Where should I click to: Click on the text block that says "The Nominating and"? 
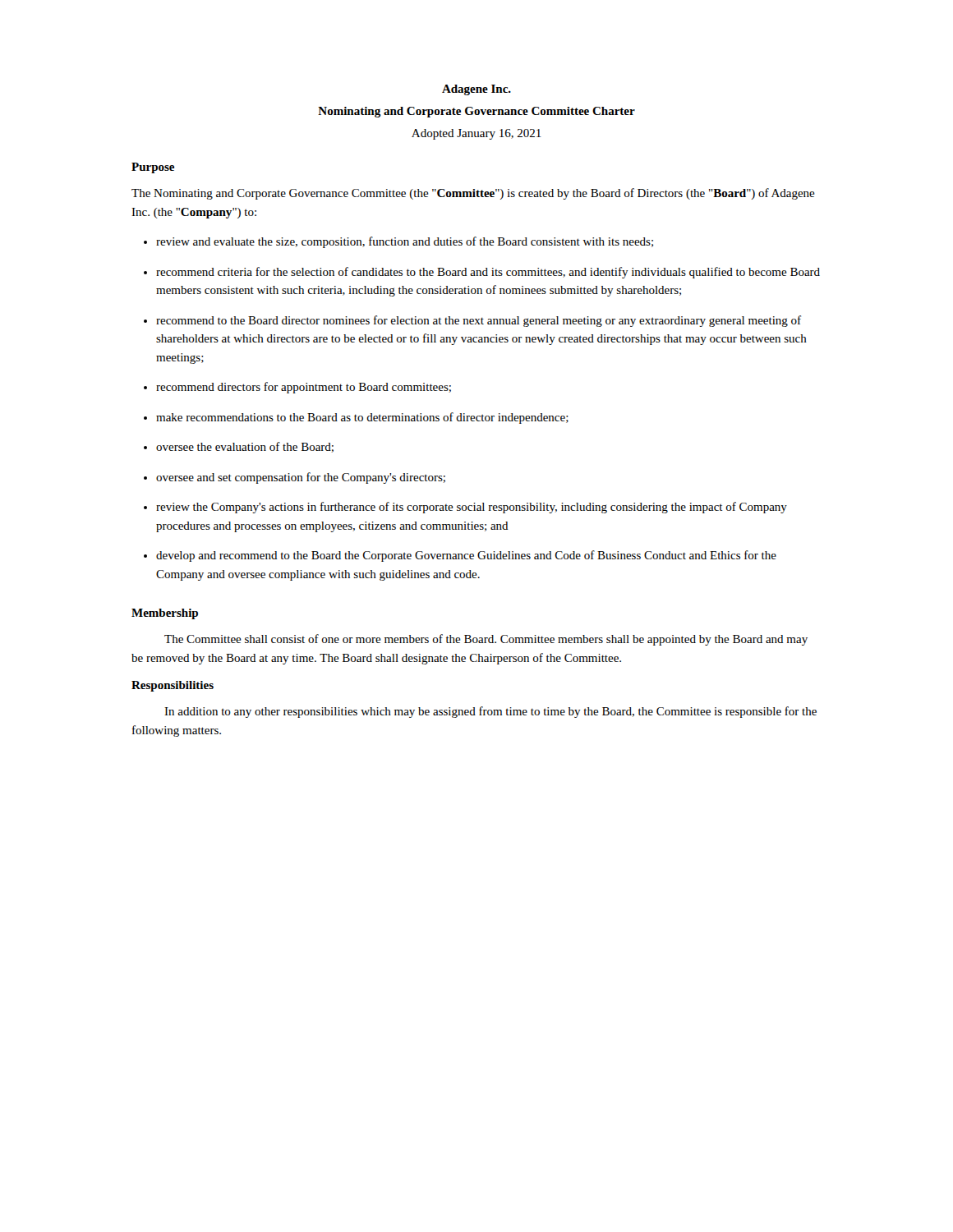476,202
